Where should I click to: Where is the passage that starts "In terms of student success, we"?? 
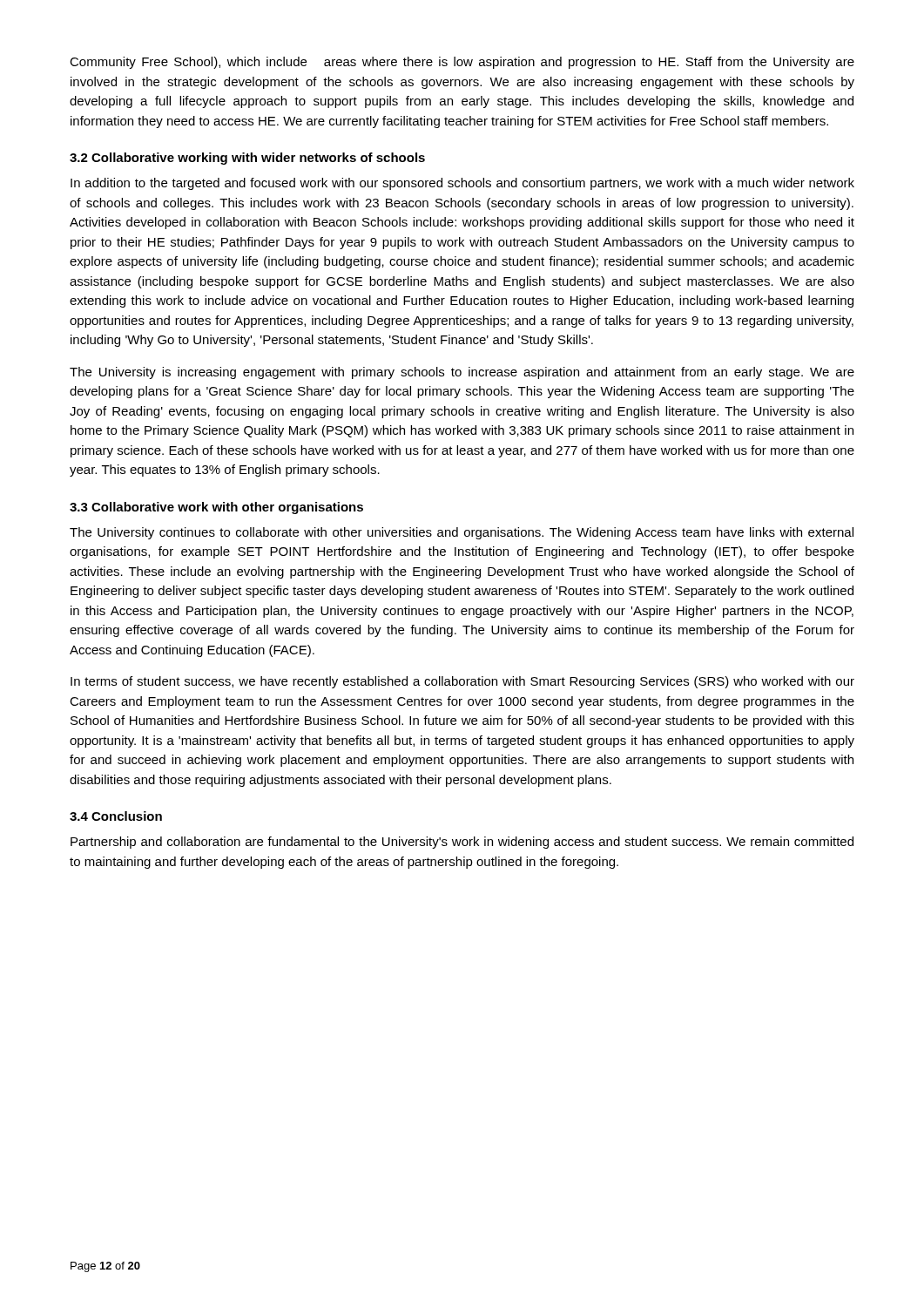pyautogui.click(x=462, y=731)
